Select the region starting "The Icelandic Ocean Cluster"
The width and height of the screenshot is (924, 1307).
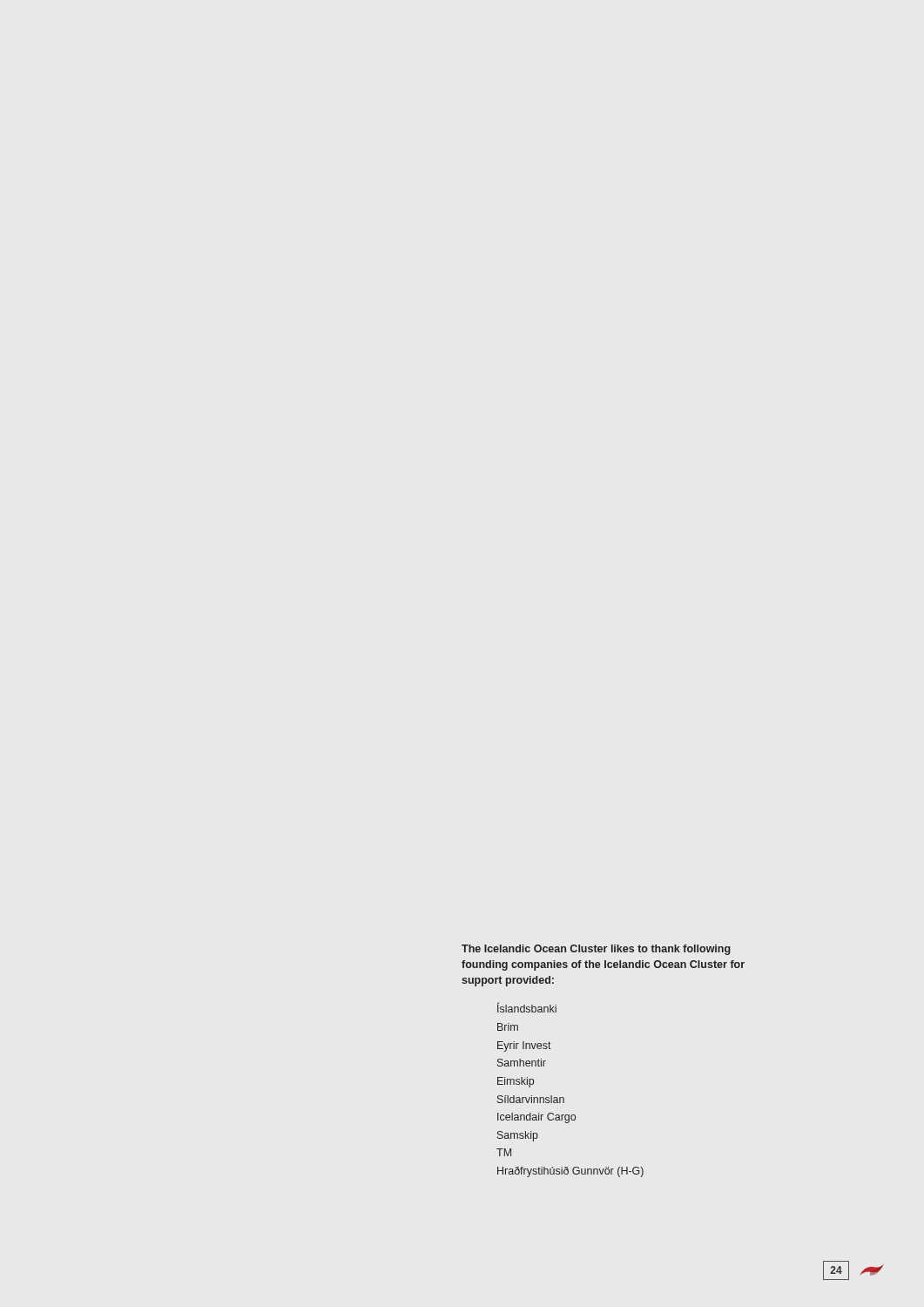point(603,965)
